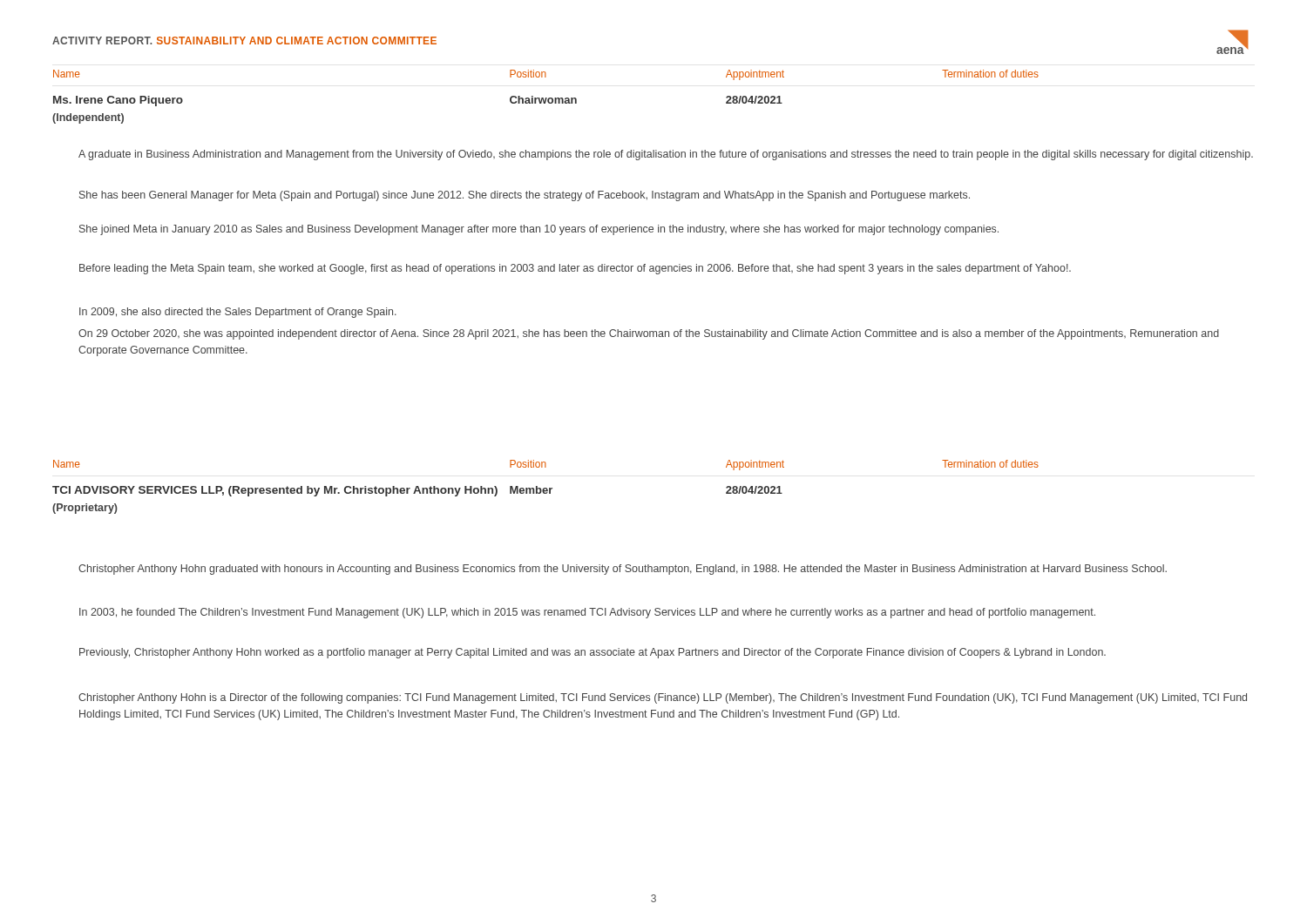The width and height of the screenshot is (1307, 924).
Task: Click on the text block containing "Christopher Anthony Hohn is a Director of"
Action: 667,707
